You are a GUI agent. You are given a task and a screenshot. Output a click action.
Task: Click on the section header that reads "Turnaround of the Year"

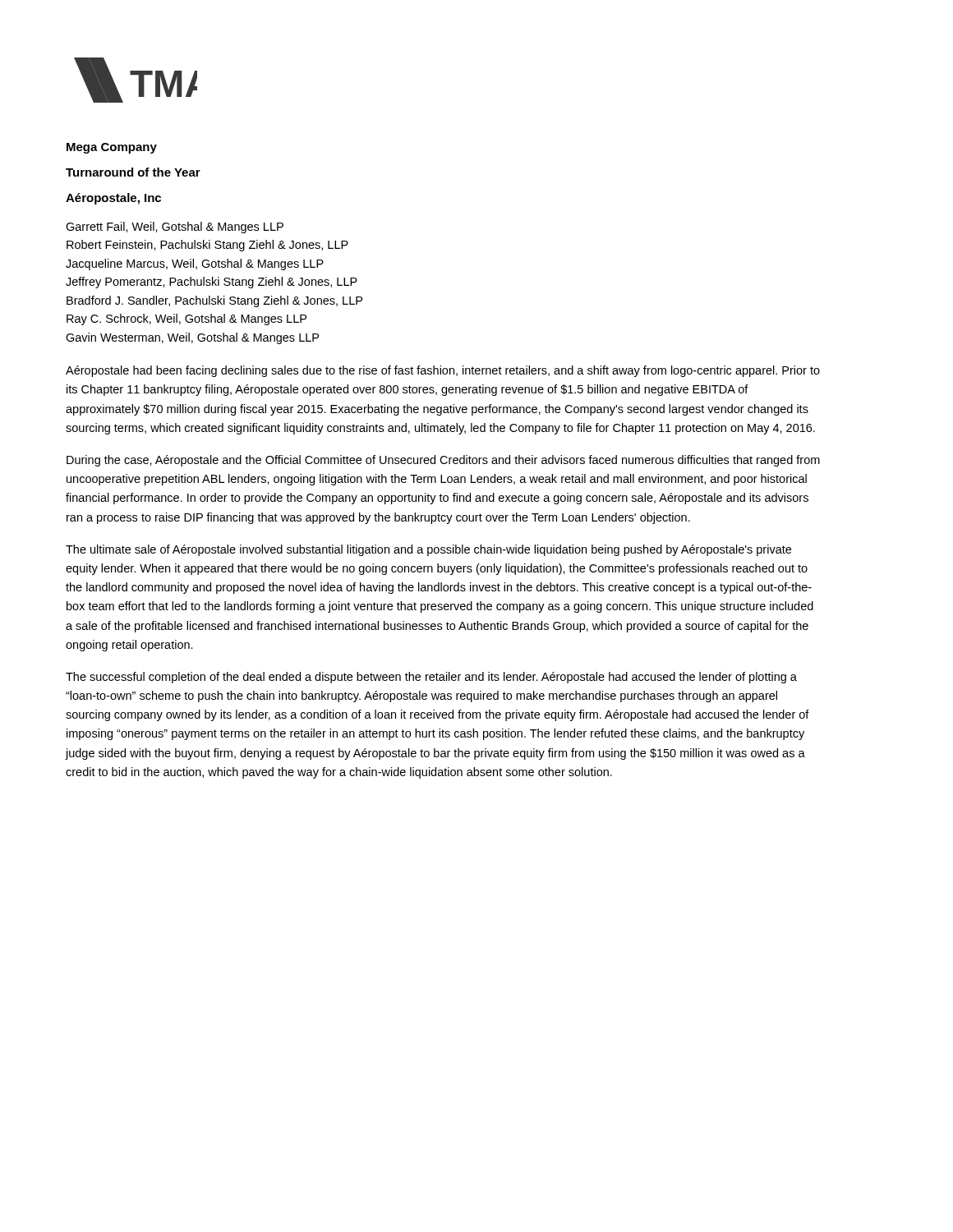[x=133, y=172]
